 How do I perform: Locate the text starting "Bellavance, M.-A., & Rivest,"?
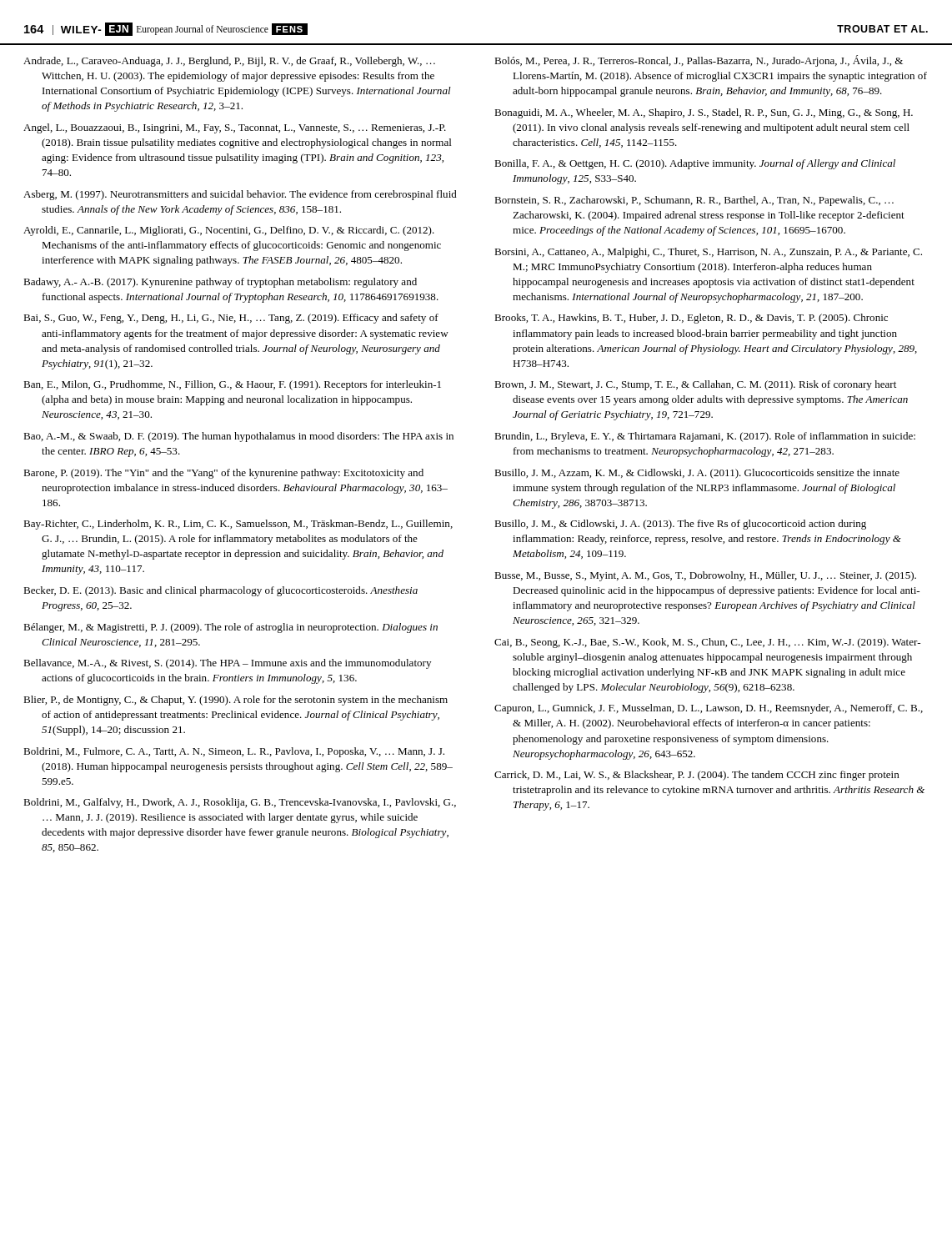(x=227, y=670)
